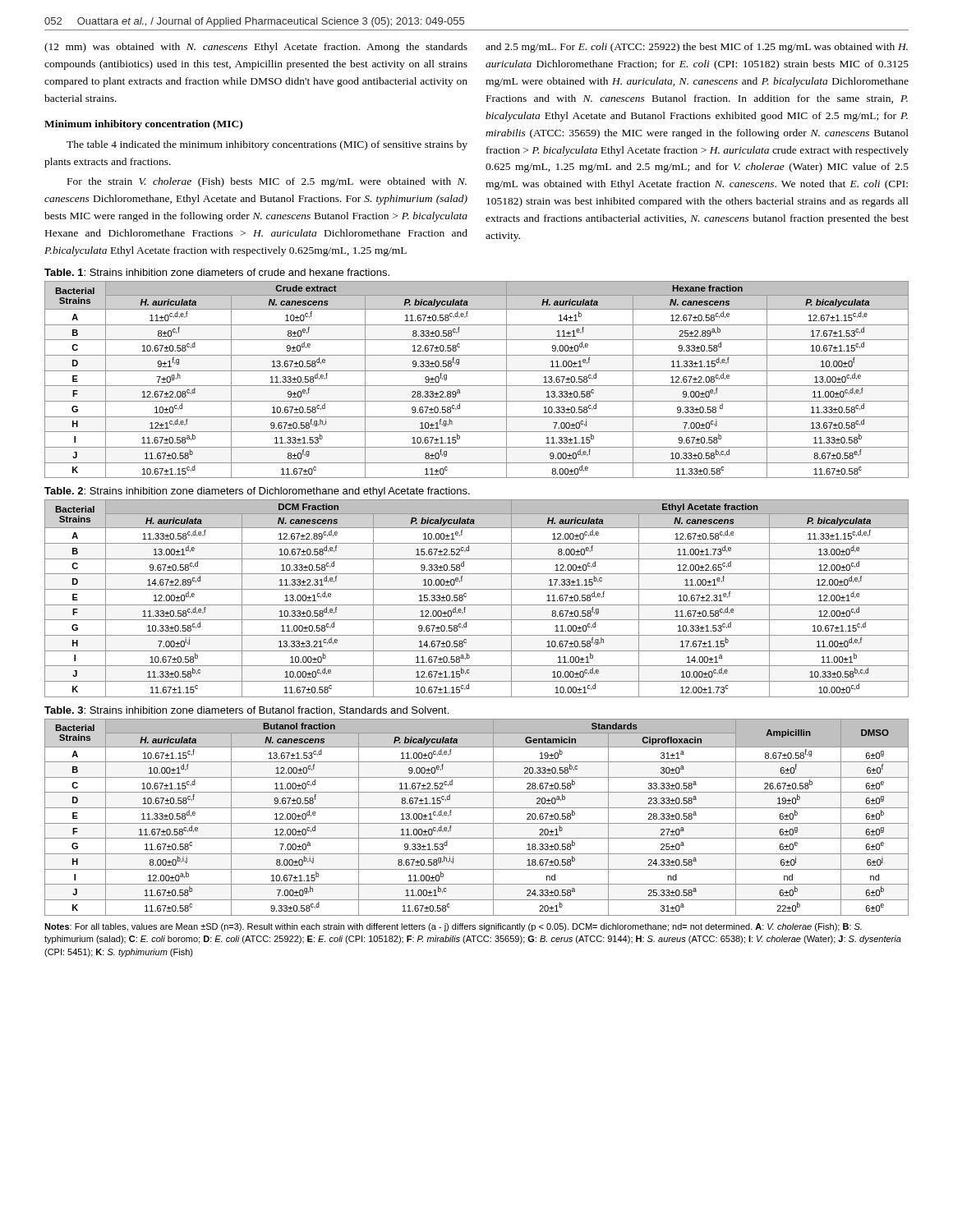Navigate to the text starting "The table 4 indicated the minimum inhibitory"
Screen dimensions: 1232x953
point(256,152)
